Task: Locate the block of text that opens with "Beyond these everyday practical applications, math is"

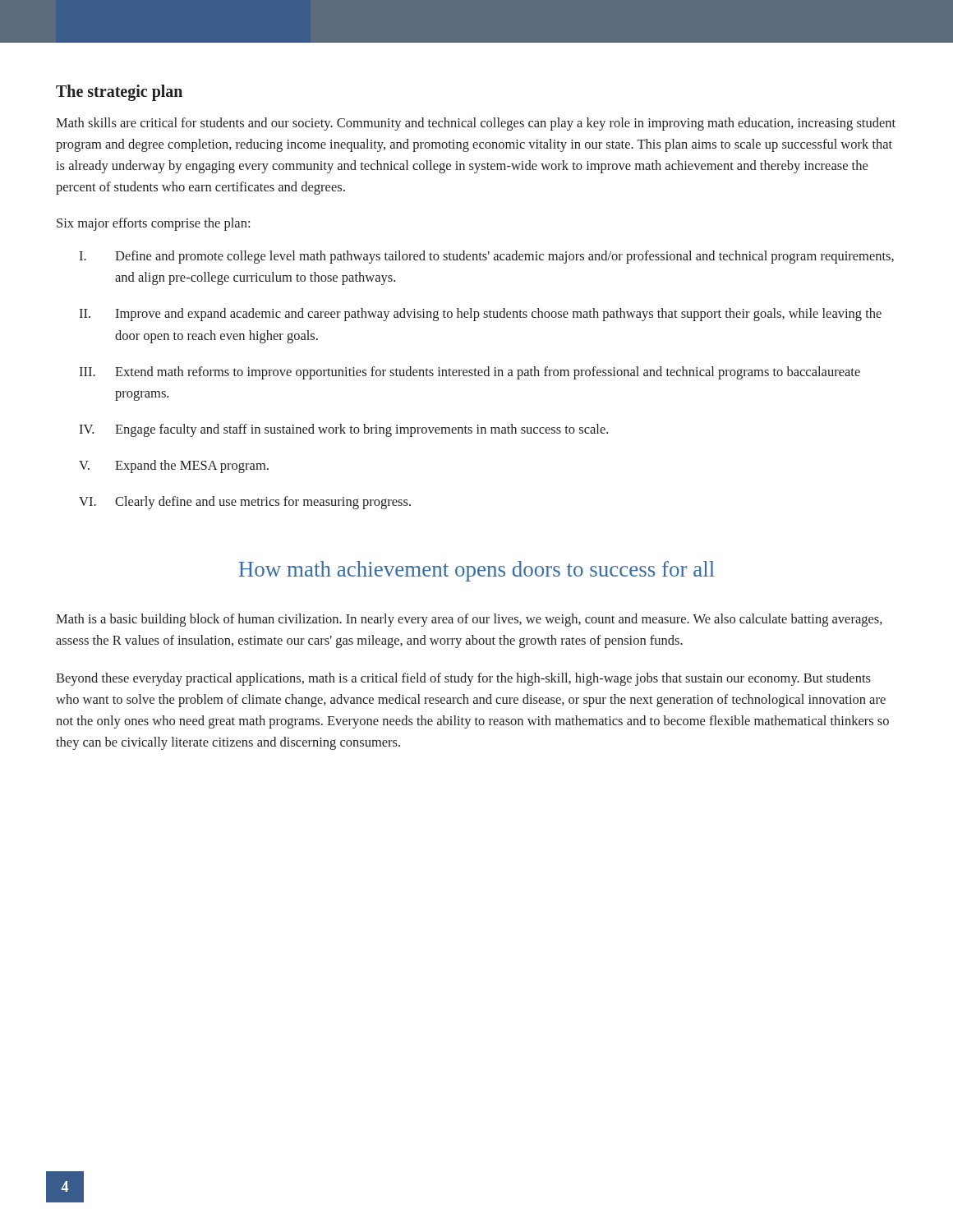Action: 473,710
